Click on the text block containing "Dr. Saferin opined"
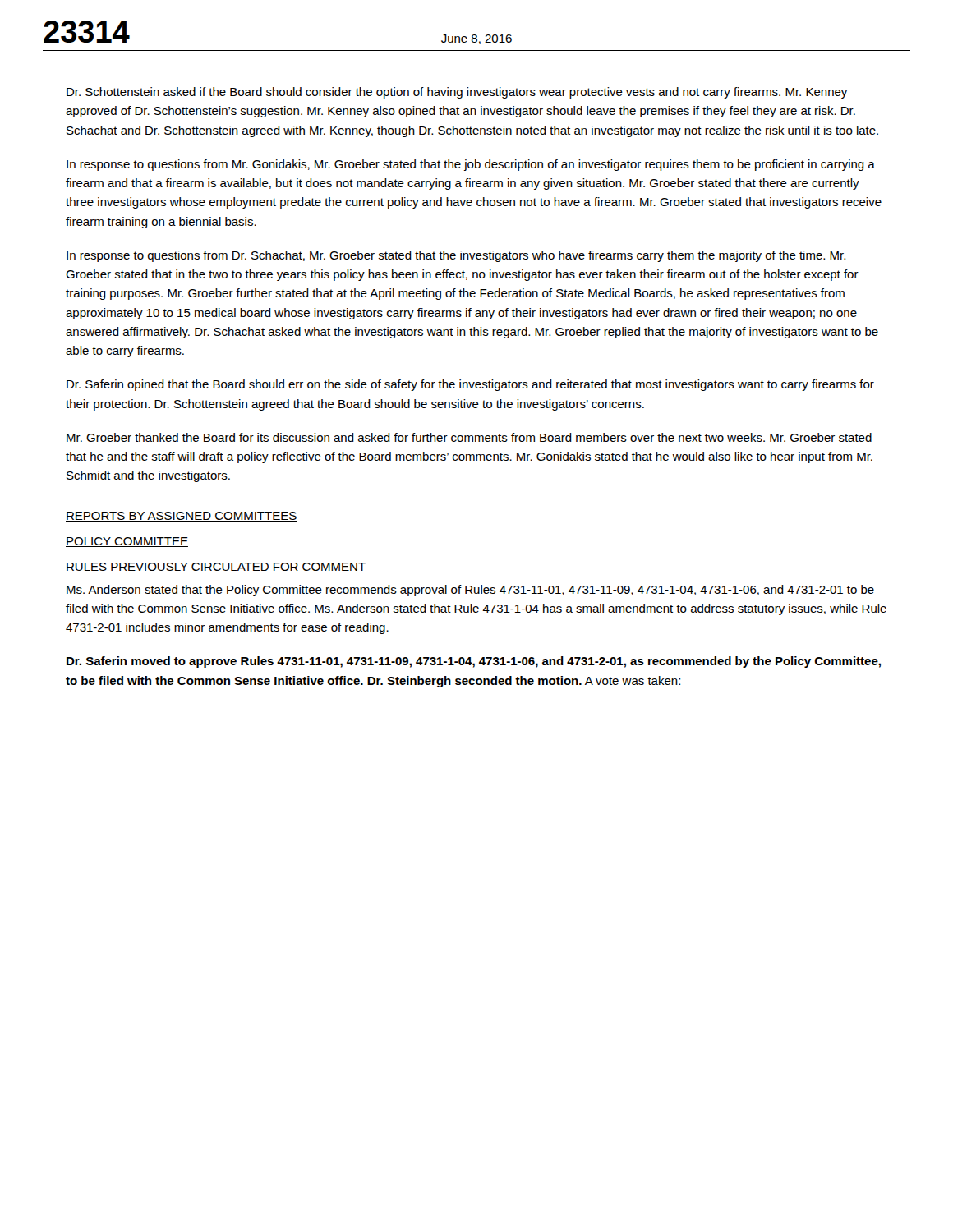 point(470,394)
